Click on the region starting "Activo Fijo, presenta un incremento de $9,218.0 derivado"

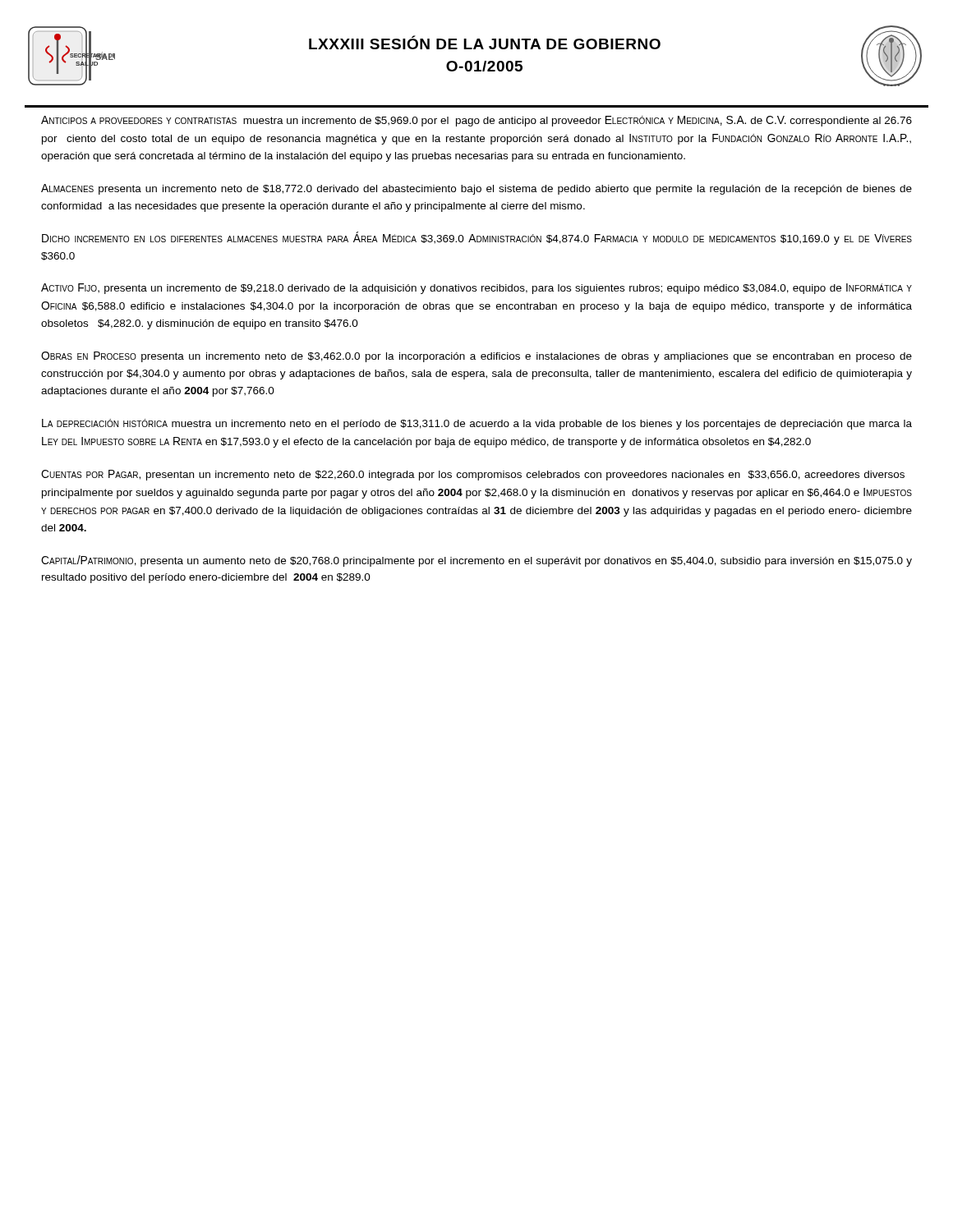click(476, 306)
